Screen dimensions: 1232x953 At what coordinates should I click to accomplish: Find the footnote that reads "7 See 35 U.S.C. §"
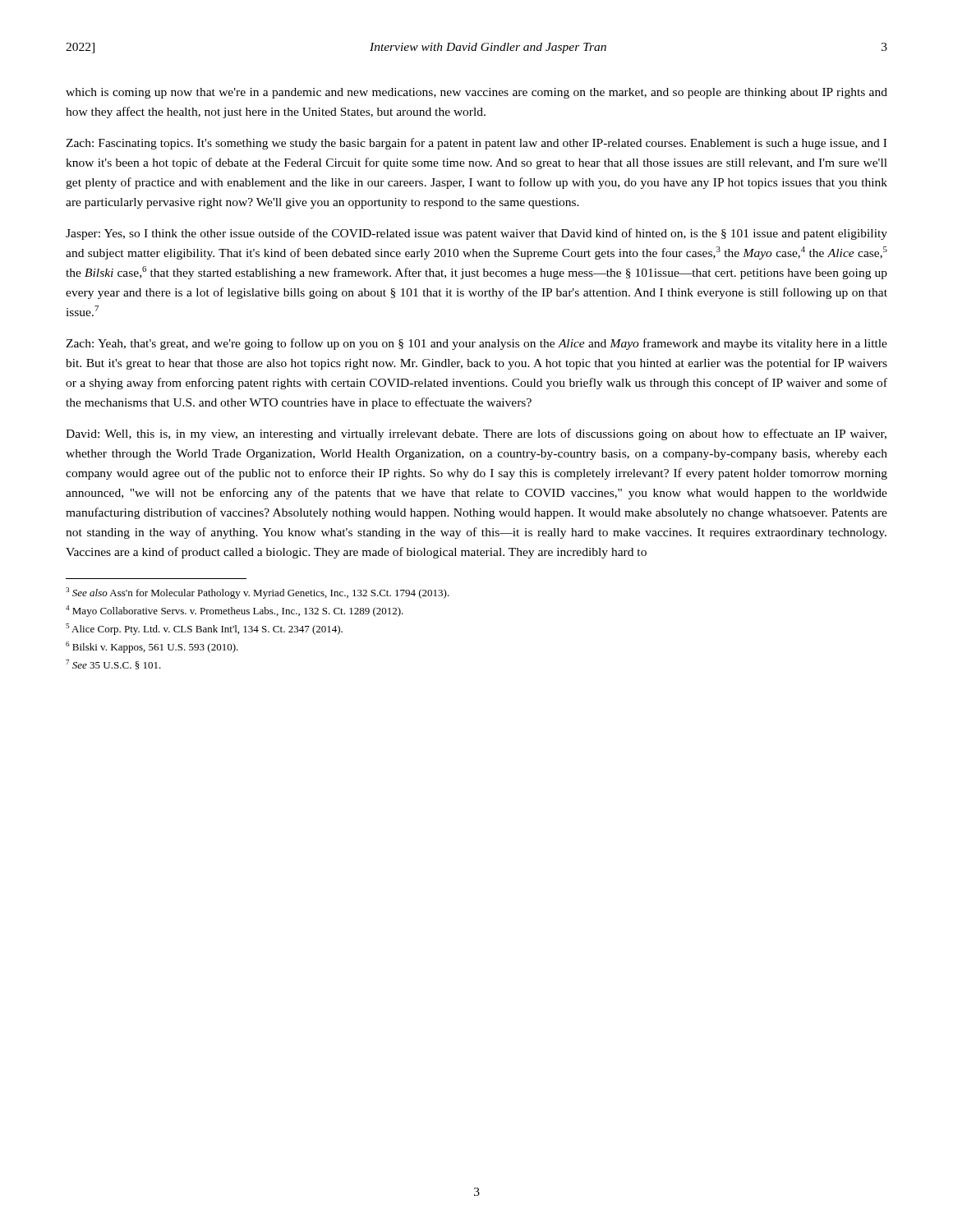113,664
